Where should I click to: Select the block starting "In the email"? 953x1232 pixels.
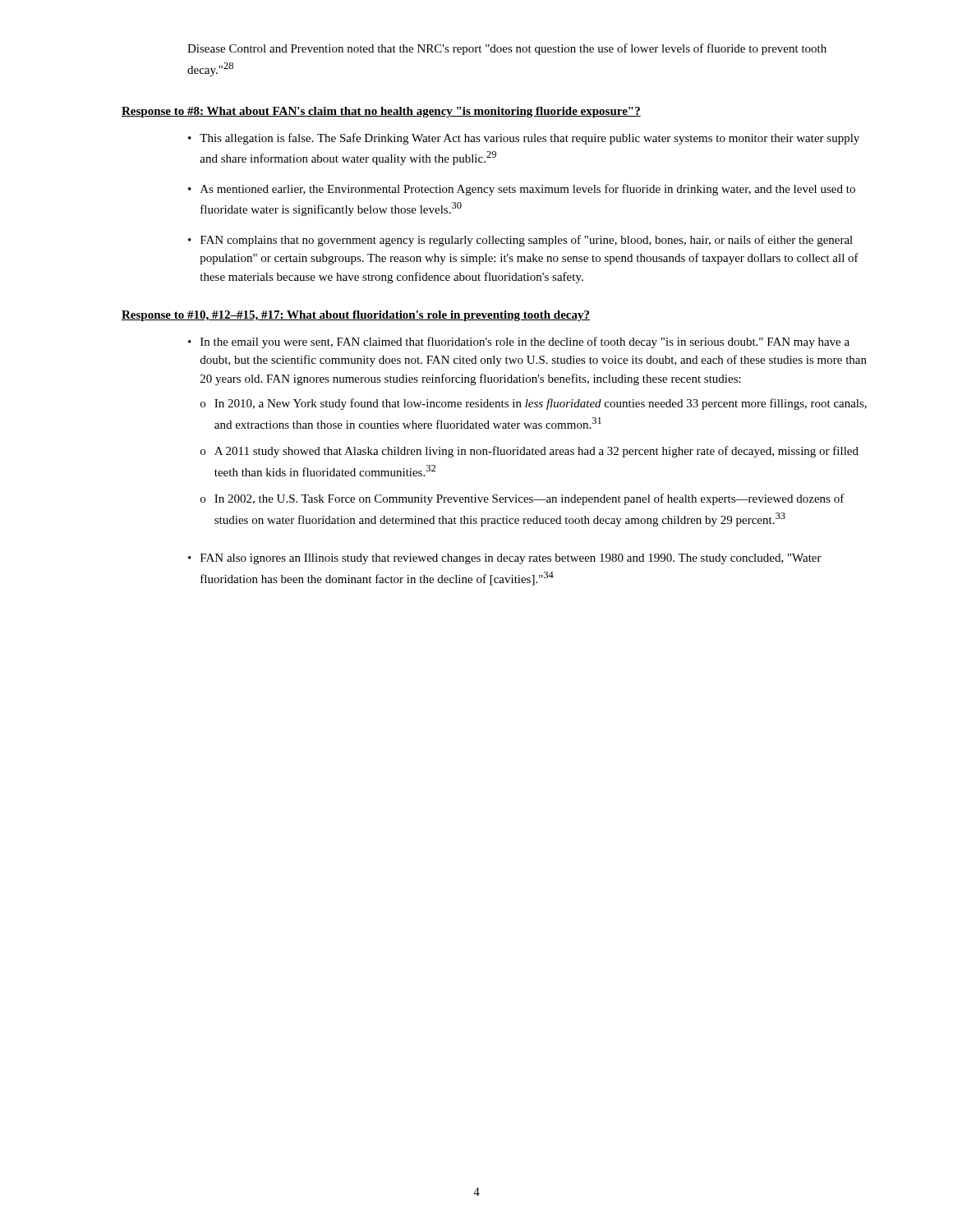535,435
